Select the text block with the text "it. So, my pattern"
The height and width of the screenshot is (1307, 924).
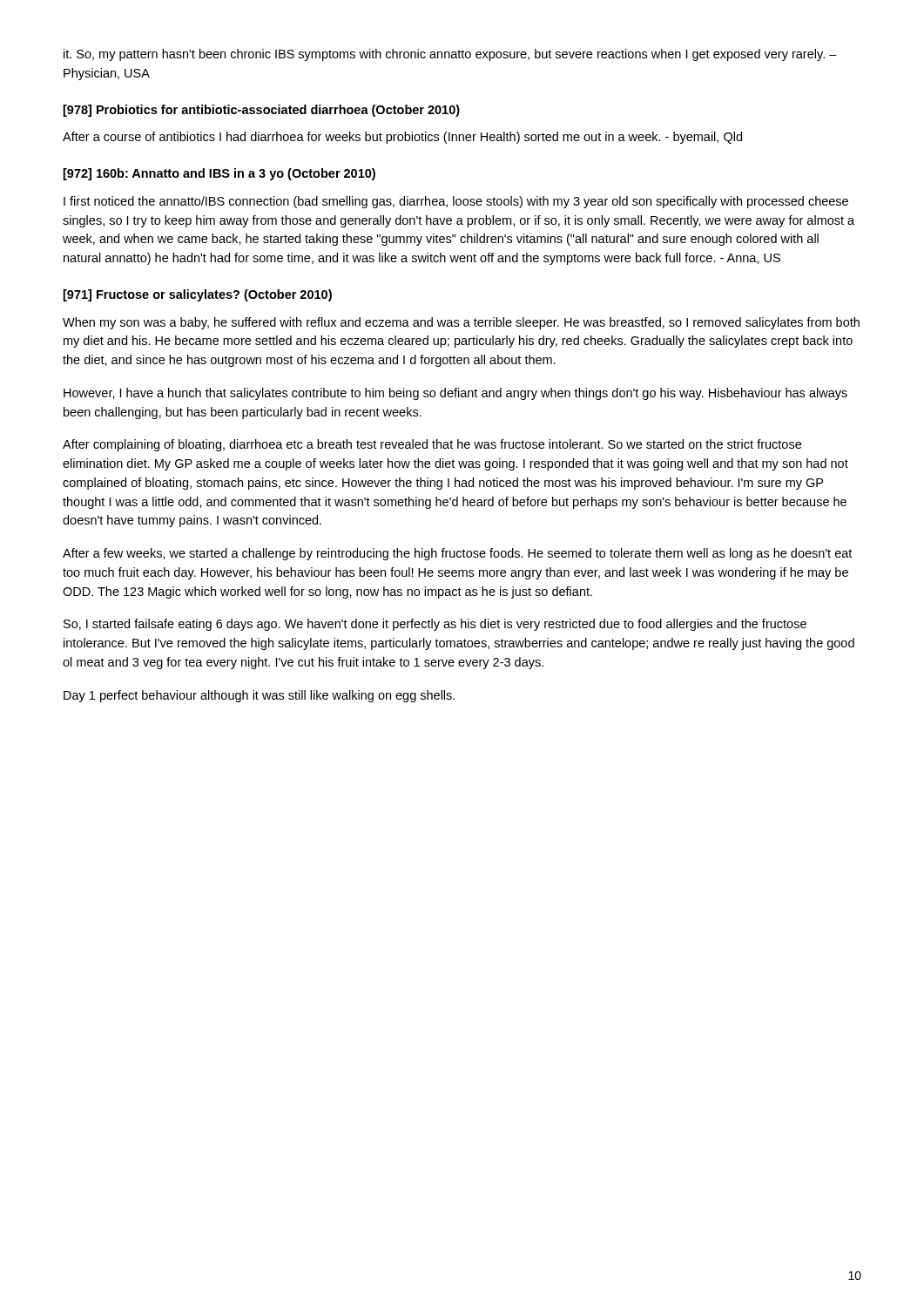pyautogui.click(x=450, y=64)
